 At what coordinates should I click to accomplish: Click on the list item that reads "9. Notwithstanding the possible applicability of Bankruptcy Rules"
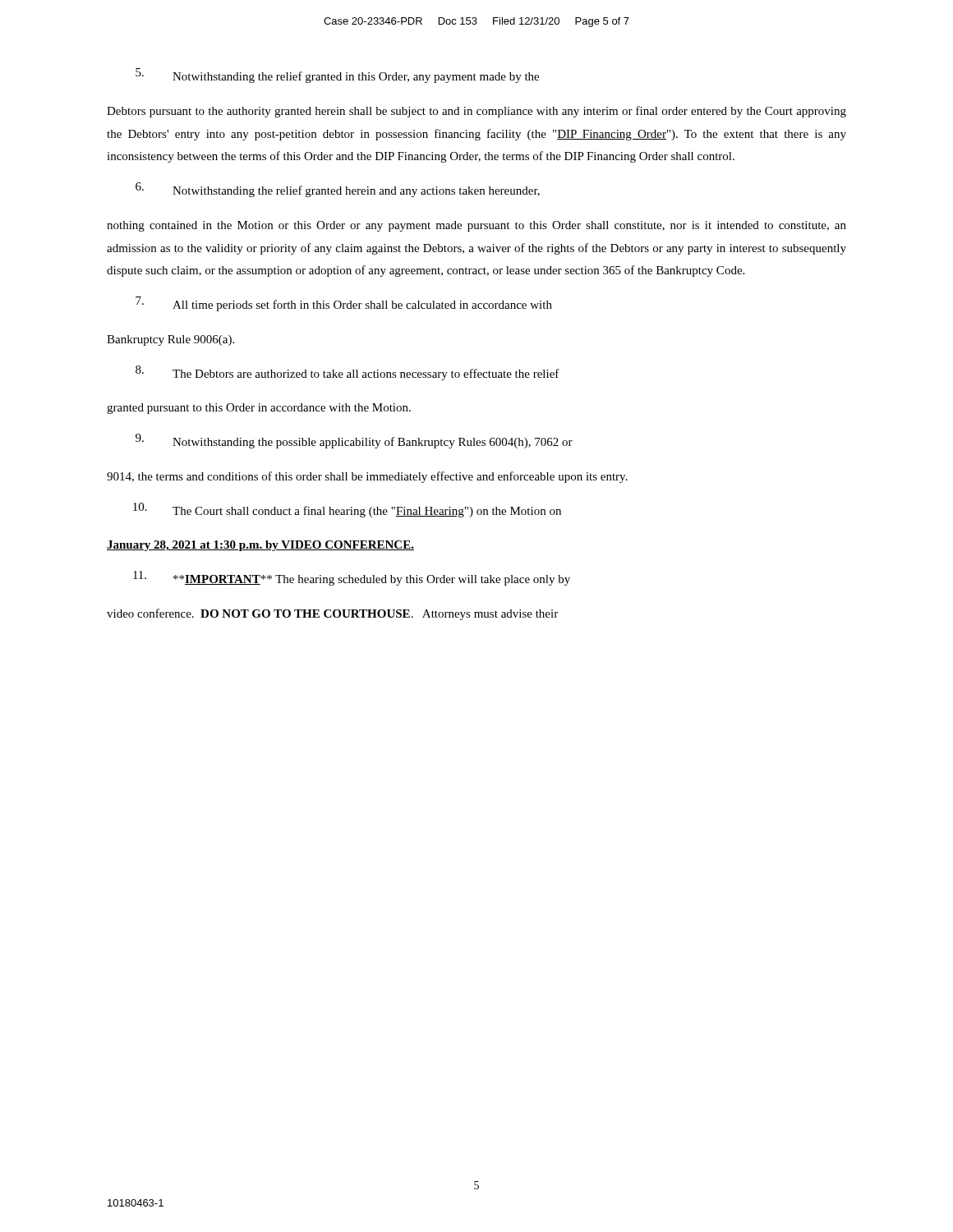(x=476, y=443)
